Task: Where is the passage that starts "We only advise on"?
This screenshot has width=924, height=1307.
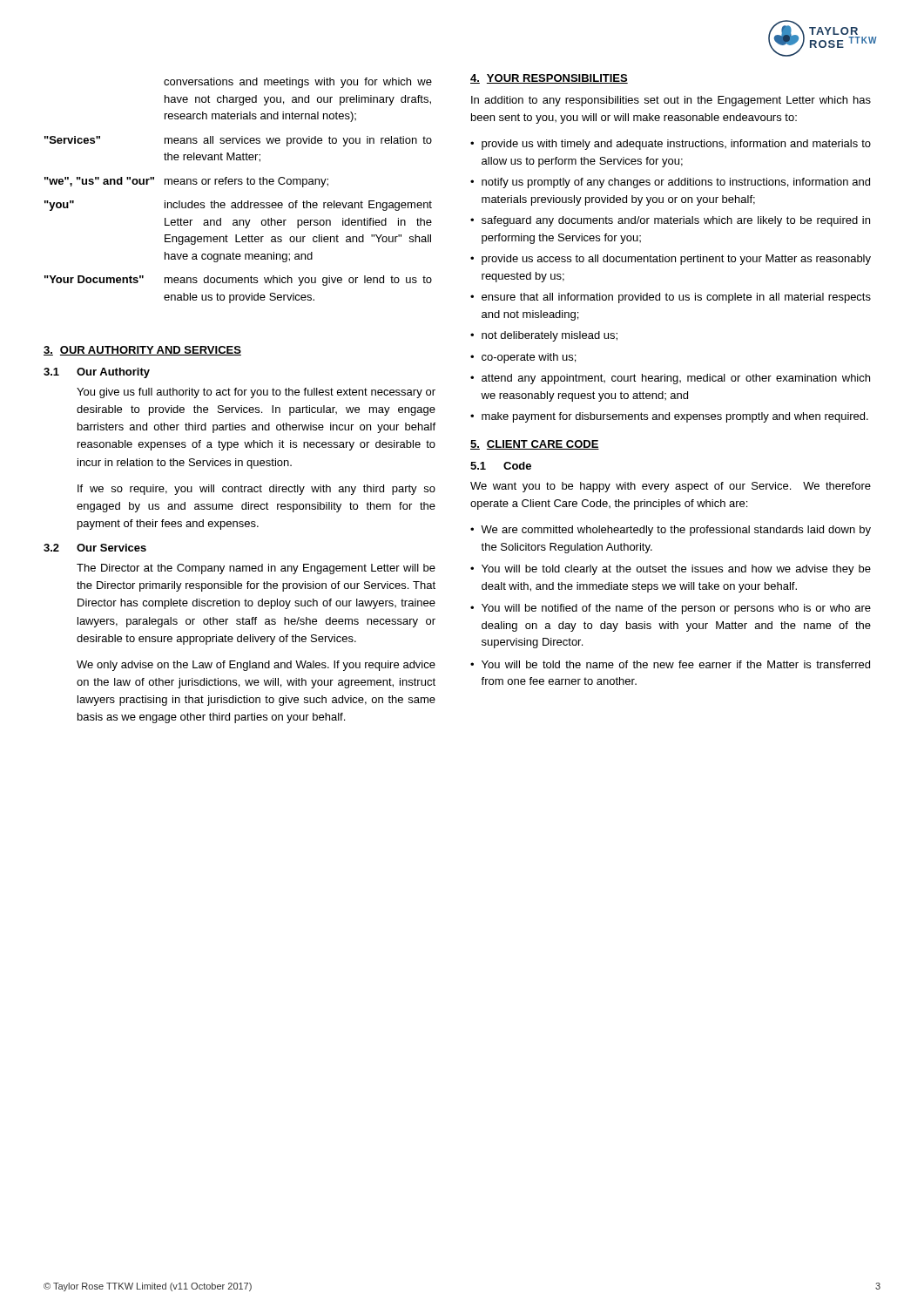Action: [x=256, y=691]
